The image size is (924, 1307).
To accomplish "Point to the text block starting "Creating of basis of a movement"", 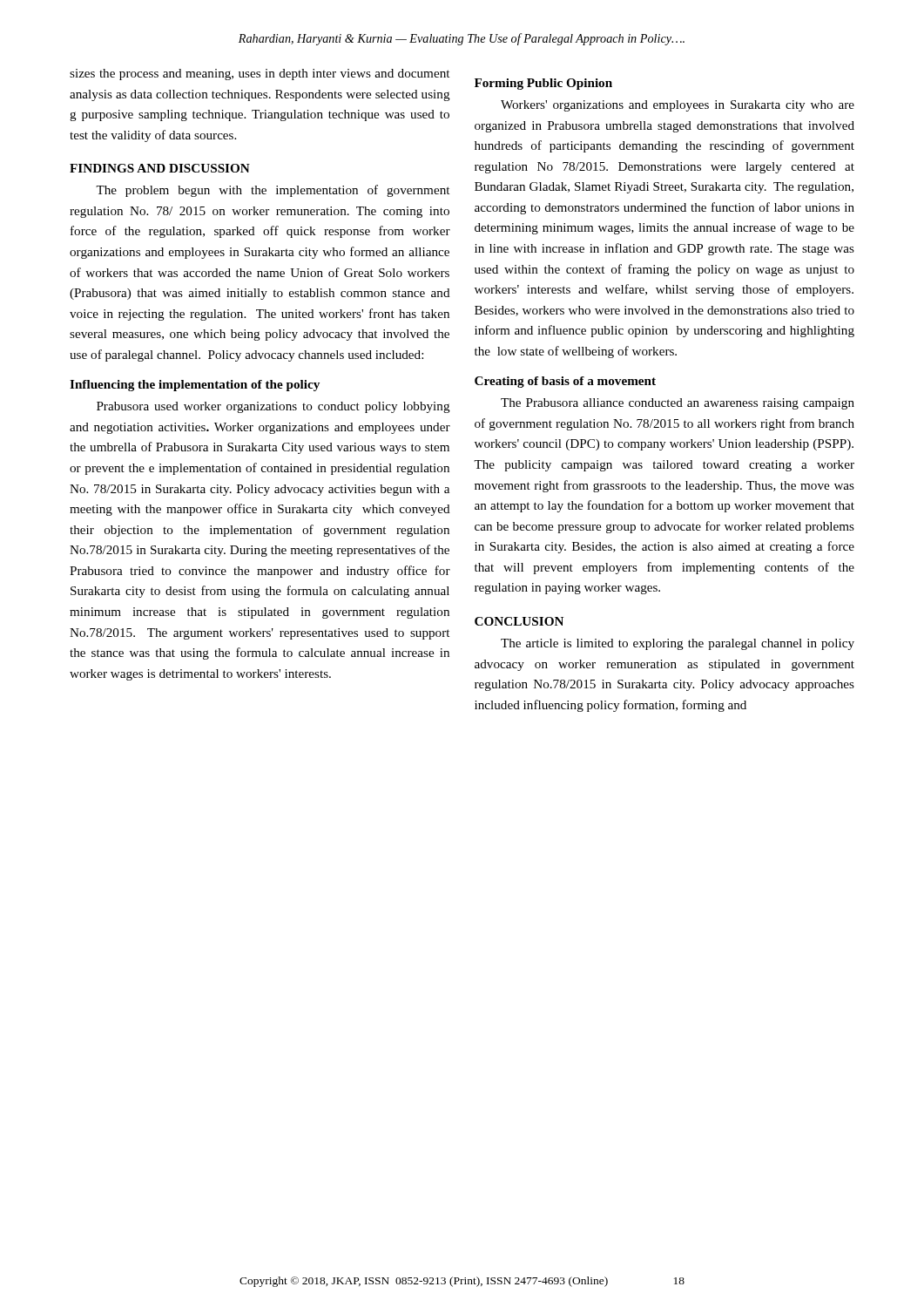I will [565, 381].
